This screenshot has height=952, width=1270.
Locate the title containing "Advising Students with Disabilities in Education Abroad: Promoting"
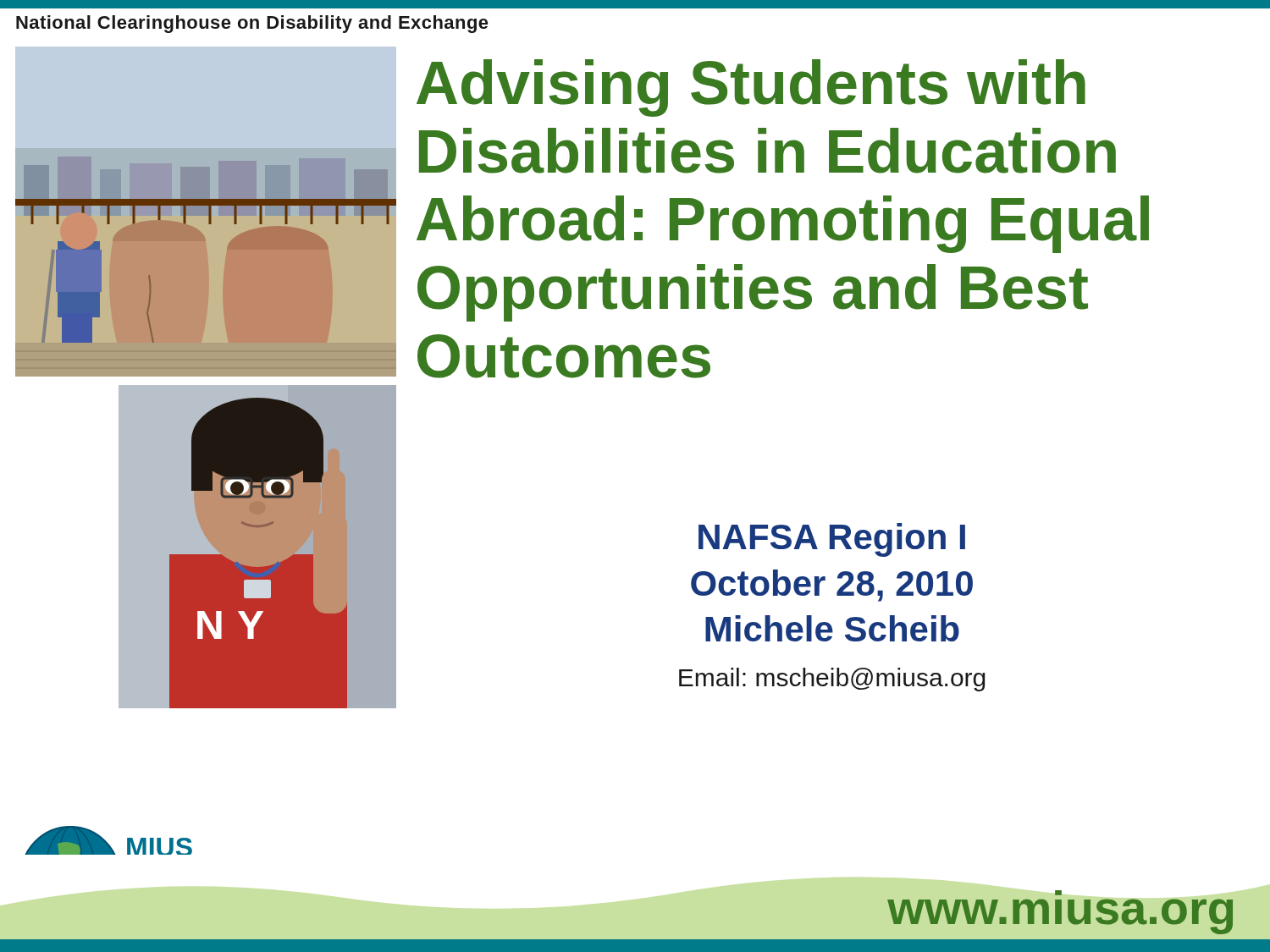(x=832, y=220)
